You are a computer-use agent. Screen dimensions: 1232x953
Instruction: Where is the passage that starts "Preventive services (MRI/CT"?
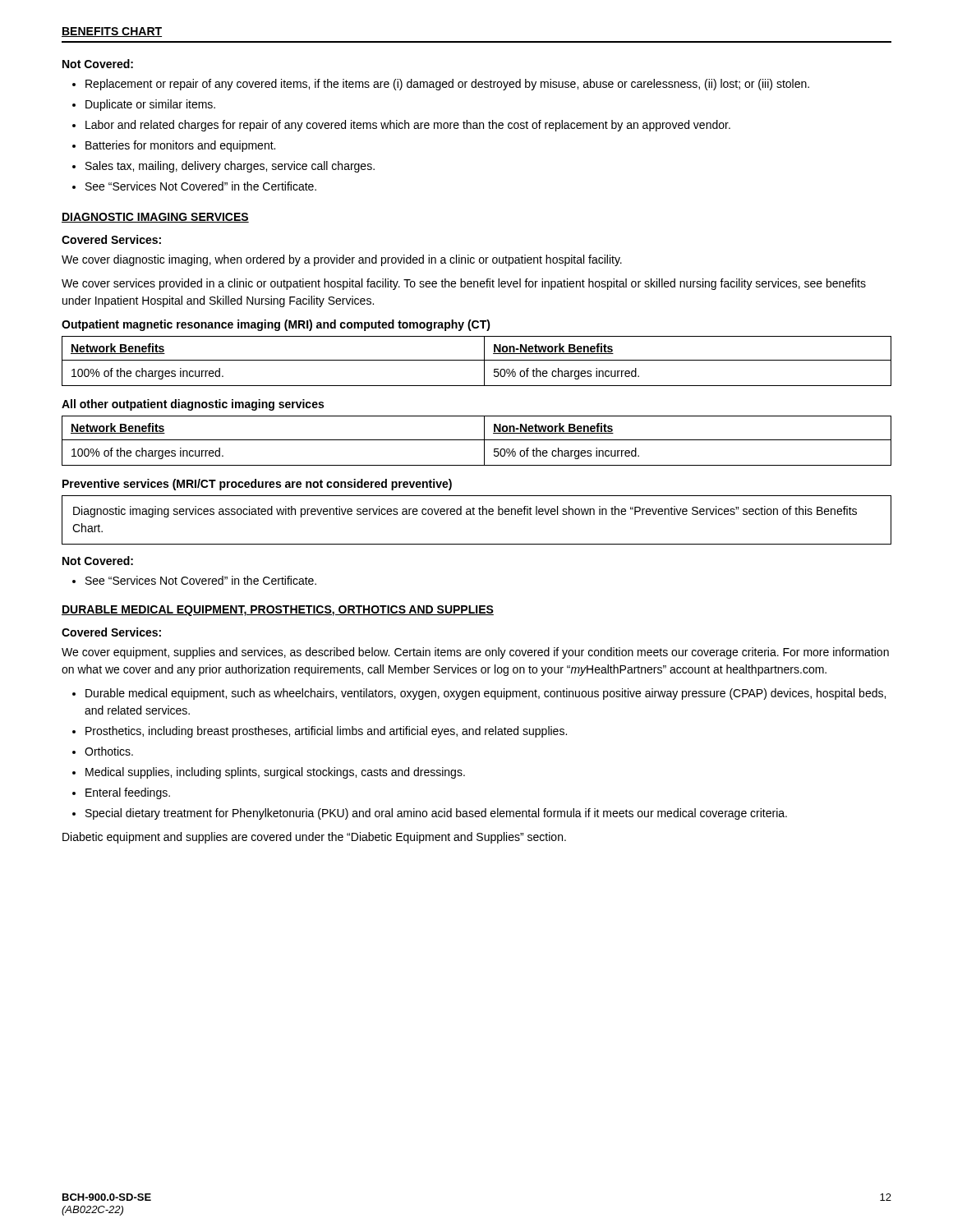pos(257,484)
